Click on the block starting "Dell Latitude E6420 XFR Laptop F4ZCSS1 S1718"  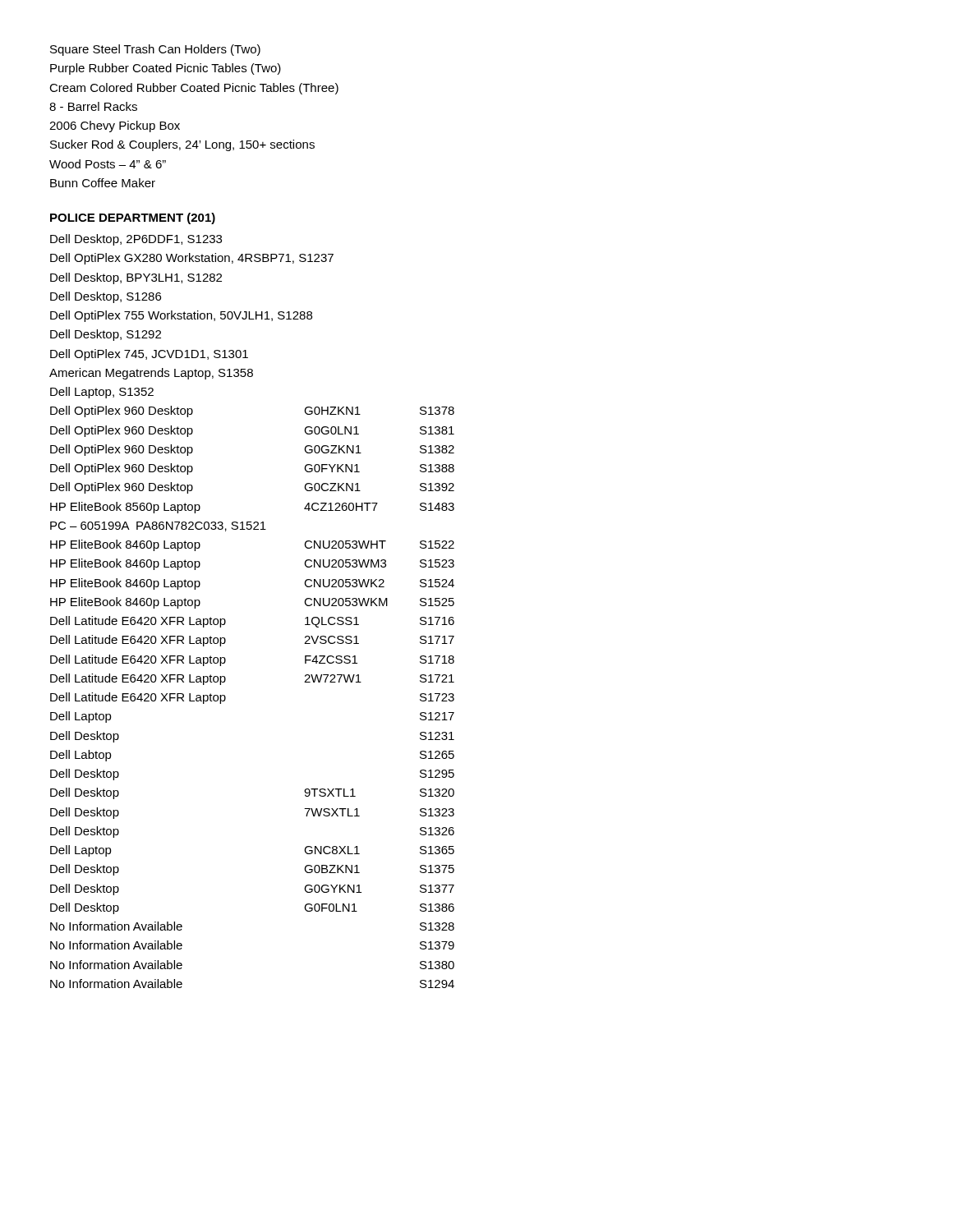(x=139, y=659)
